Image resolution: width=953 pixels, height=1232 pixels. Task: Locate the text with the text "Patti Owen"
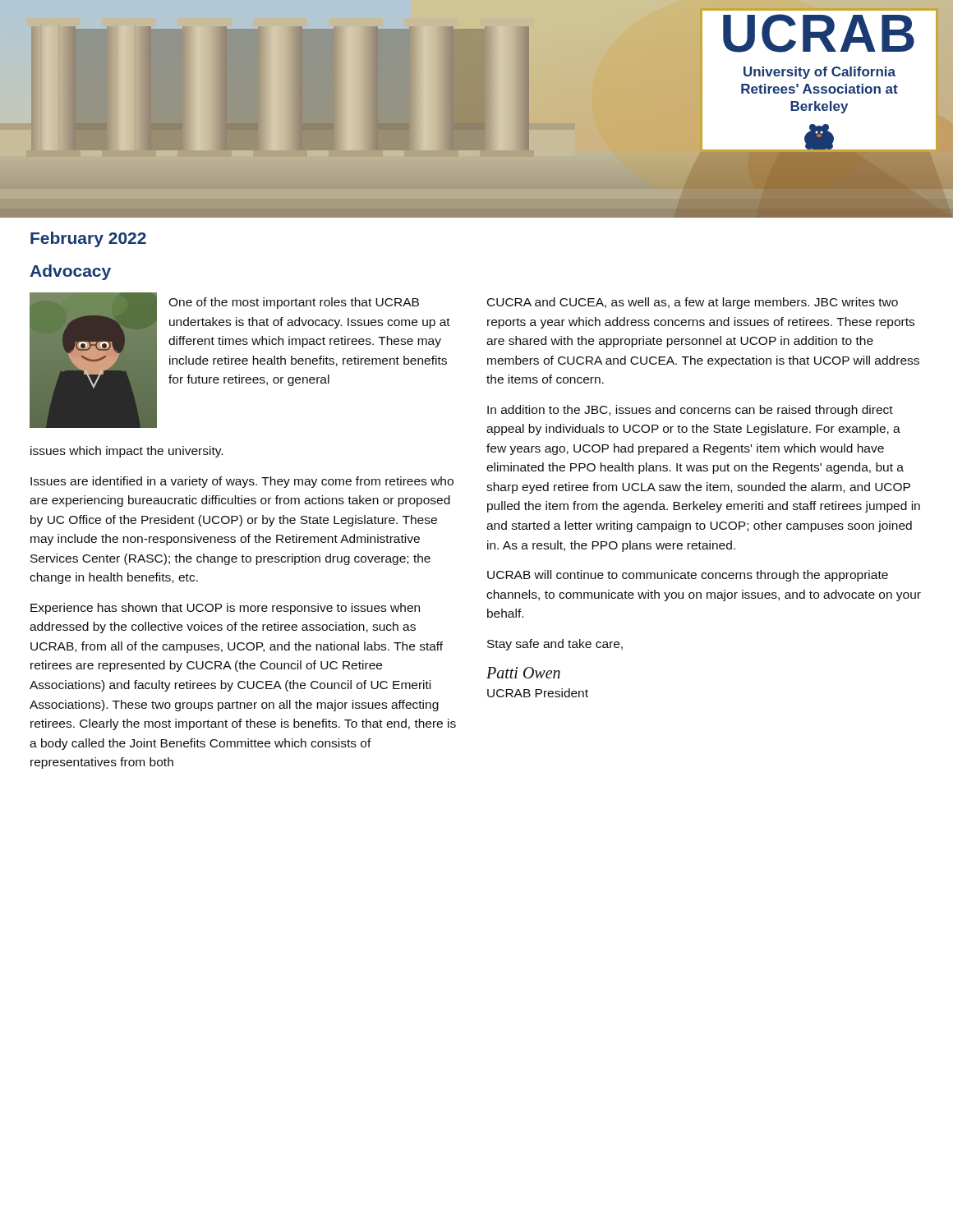(x=524, y=673)
